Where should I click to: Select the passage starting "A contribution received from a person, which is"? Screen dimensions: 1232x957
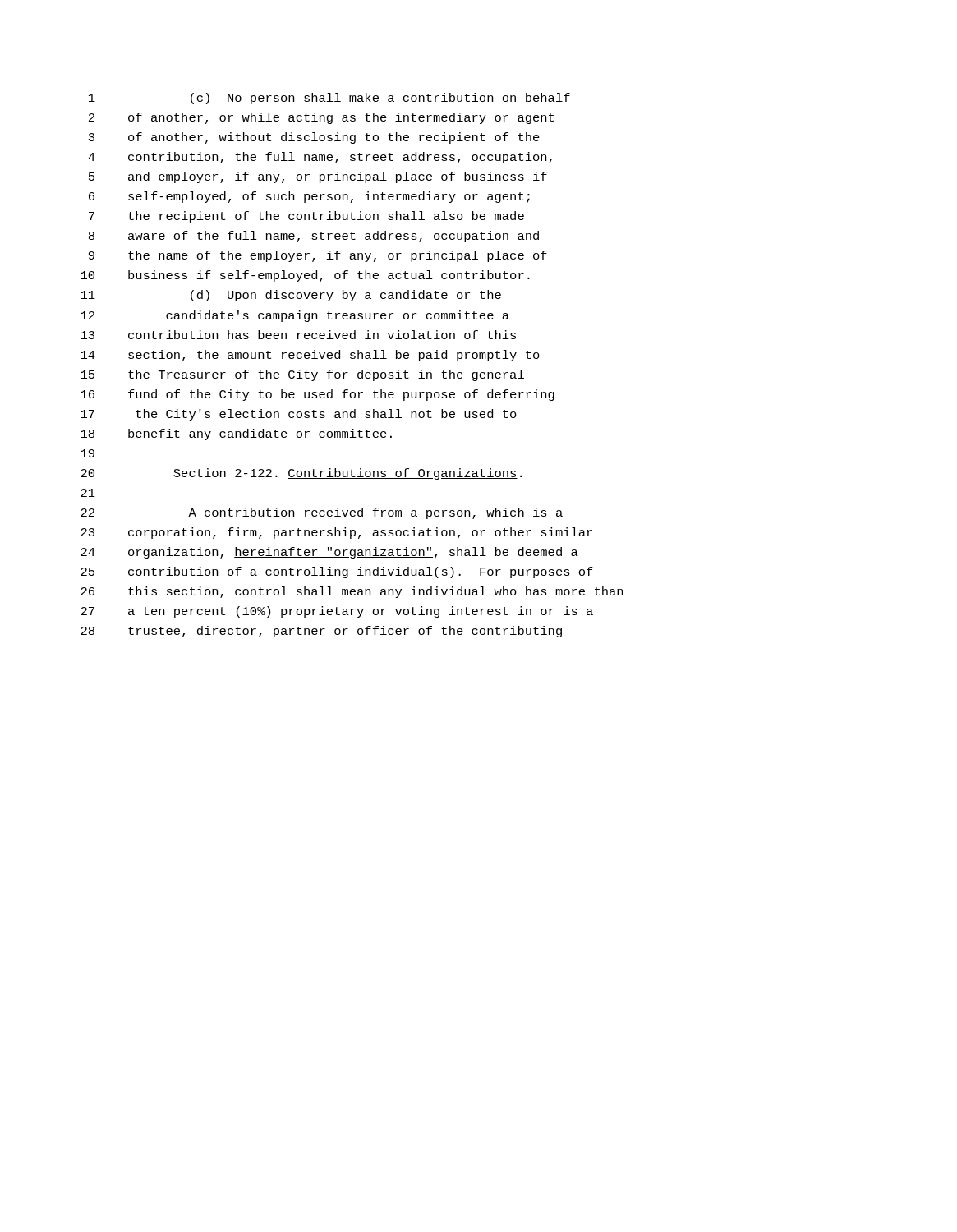pos(485,573)
